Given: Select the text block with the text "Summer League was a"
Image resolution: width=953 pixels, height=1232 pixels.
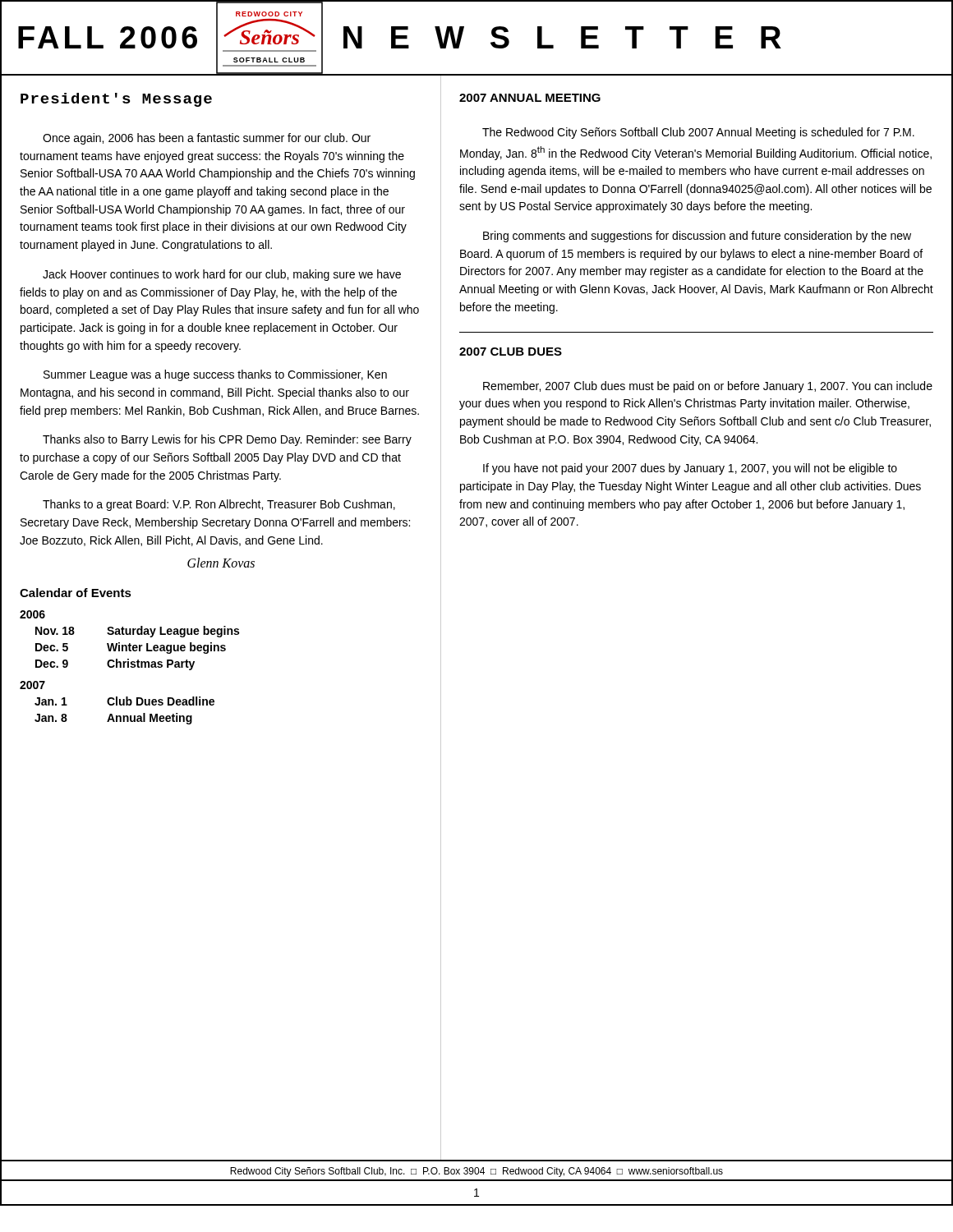Looking at the screenshot, I should 221,393.
